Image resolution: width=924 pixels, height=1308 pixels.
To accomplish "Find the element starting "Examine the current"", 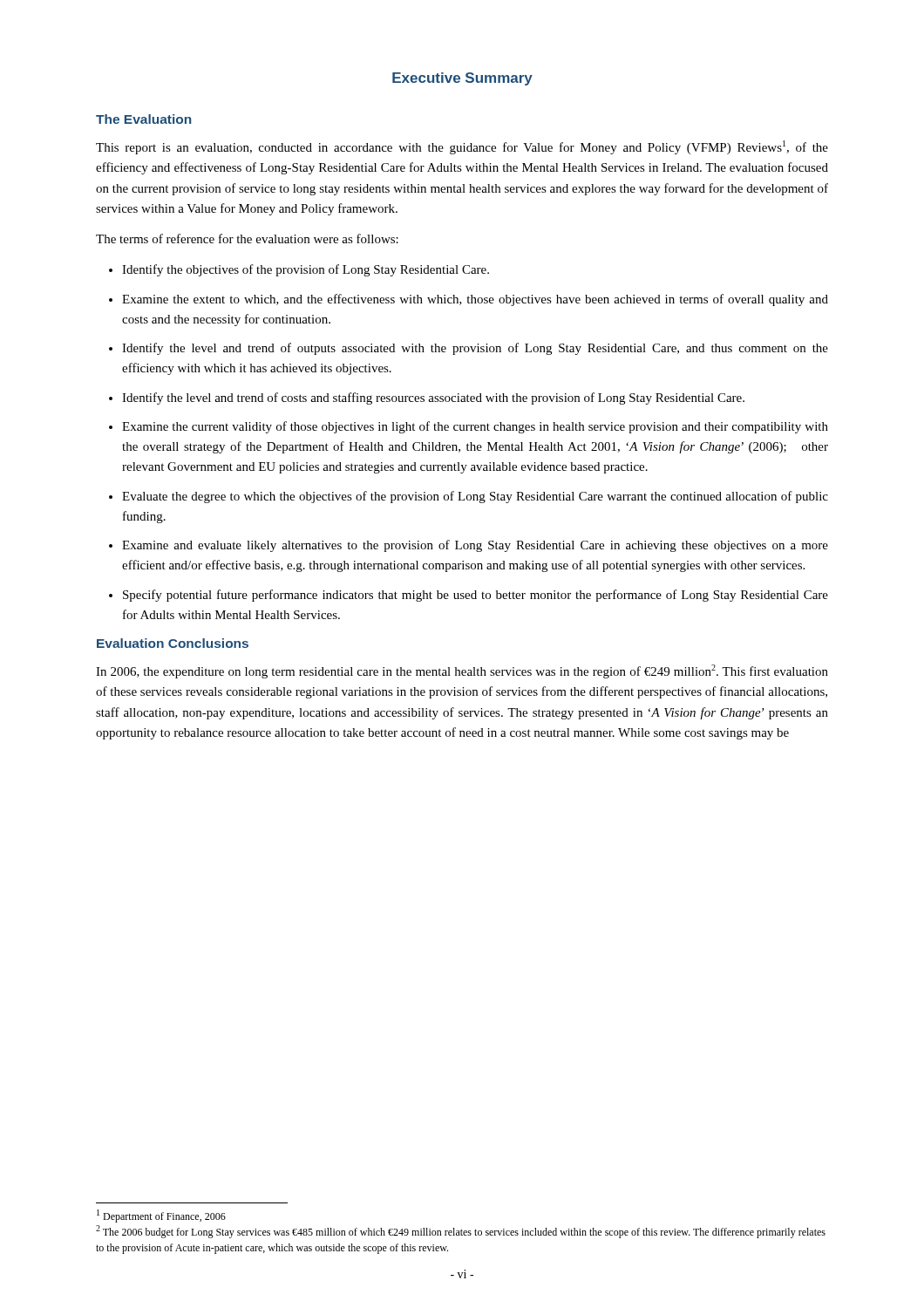I will click(x=475, y=446).
